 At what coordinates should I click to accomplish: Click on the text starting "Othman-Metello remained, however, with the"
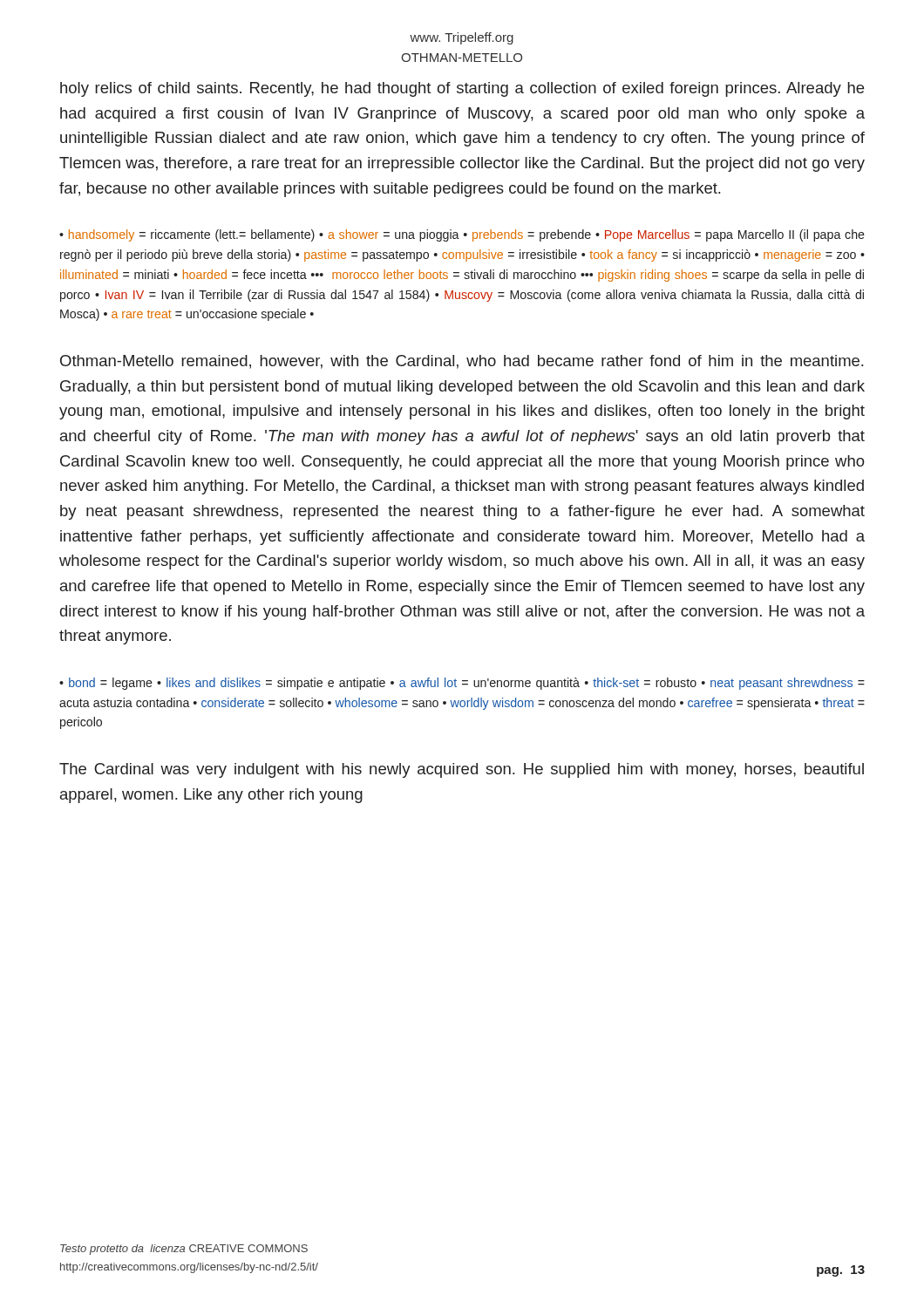[x=462, y=498]
